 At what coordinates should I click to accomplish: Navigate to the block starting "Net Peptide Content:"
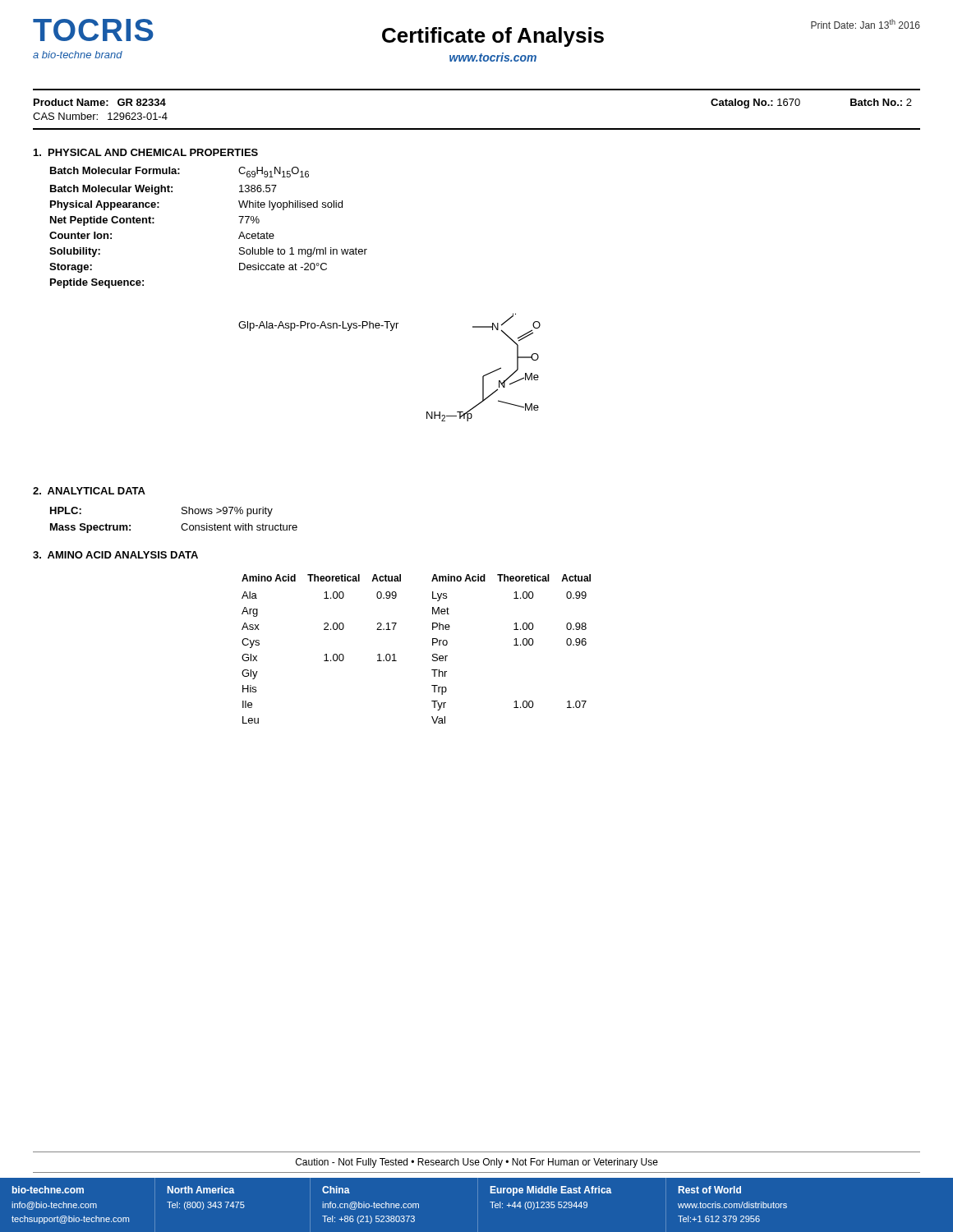click(x=102, y=219)
